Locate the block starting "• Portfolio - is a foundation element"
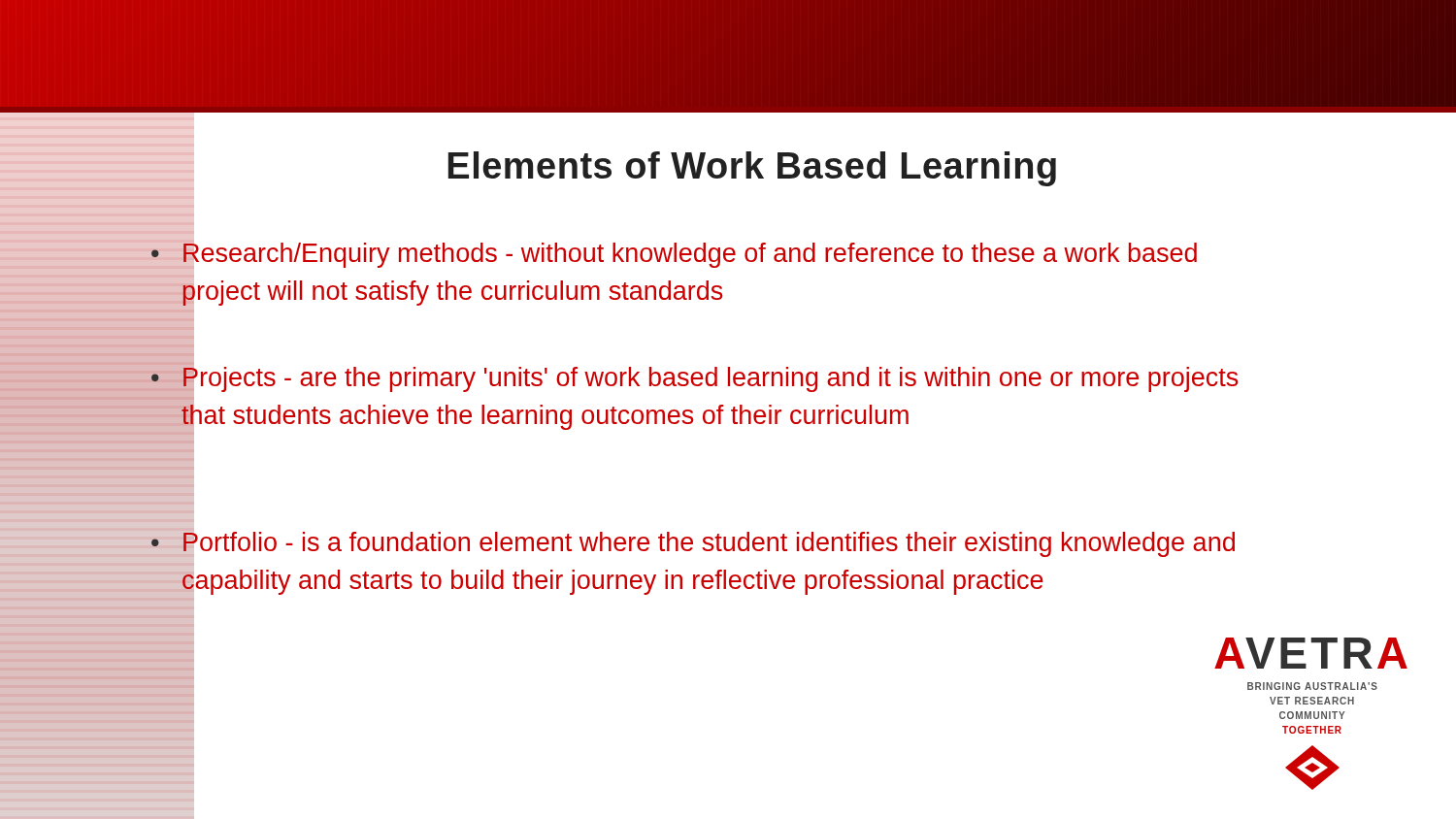The height and width of the screenshot is (819, 1456). click(x=704, y=562)
